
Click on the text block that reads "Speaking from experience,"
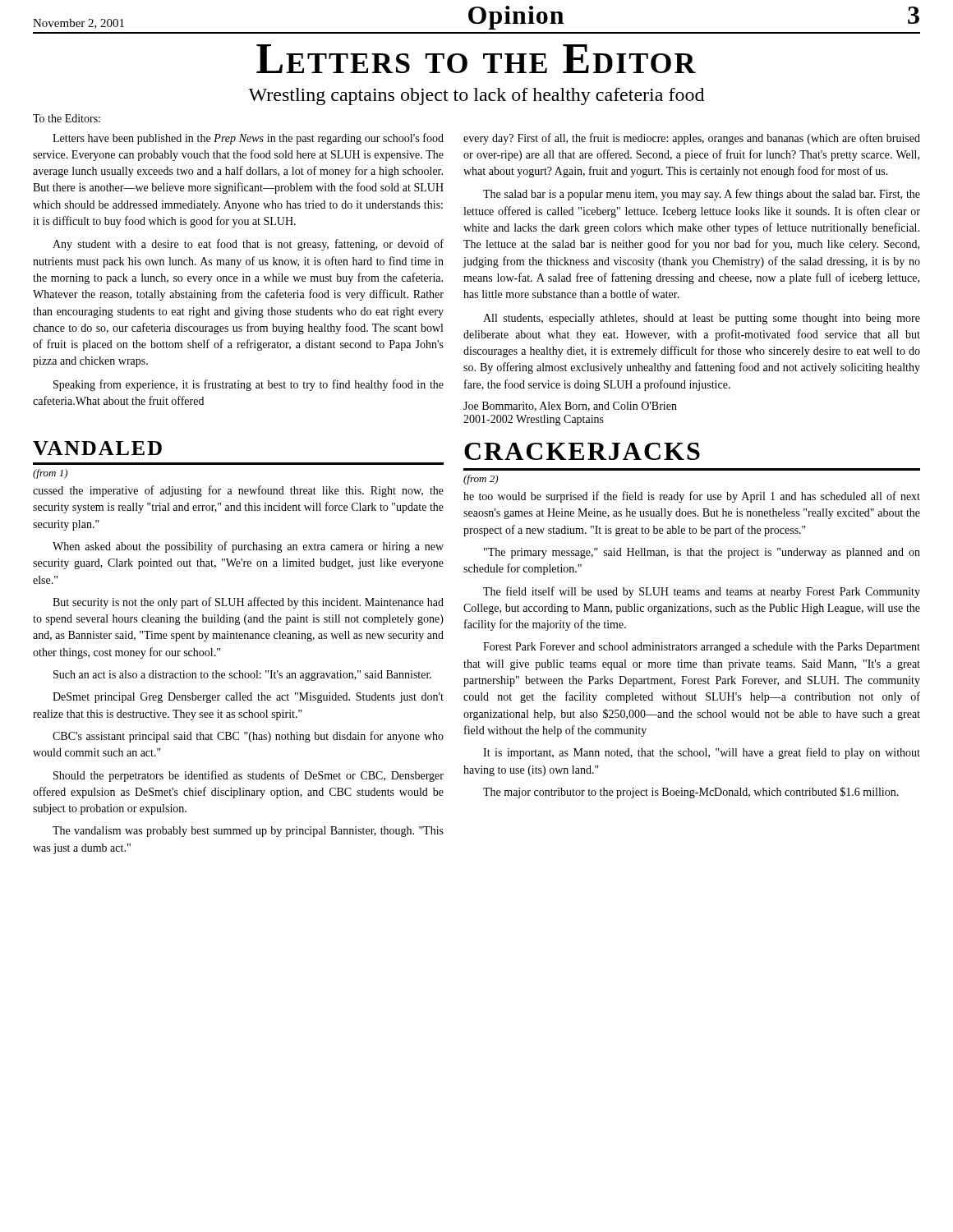click(x=238, y=393)
